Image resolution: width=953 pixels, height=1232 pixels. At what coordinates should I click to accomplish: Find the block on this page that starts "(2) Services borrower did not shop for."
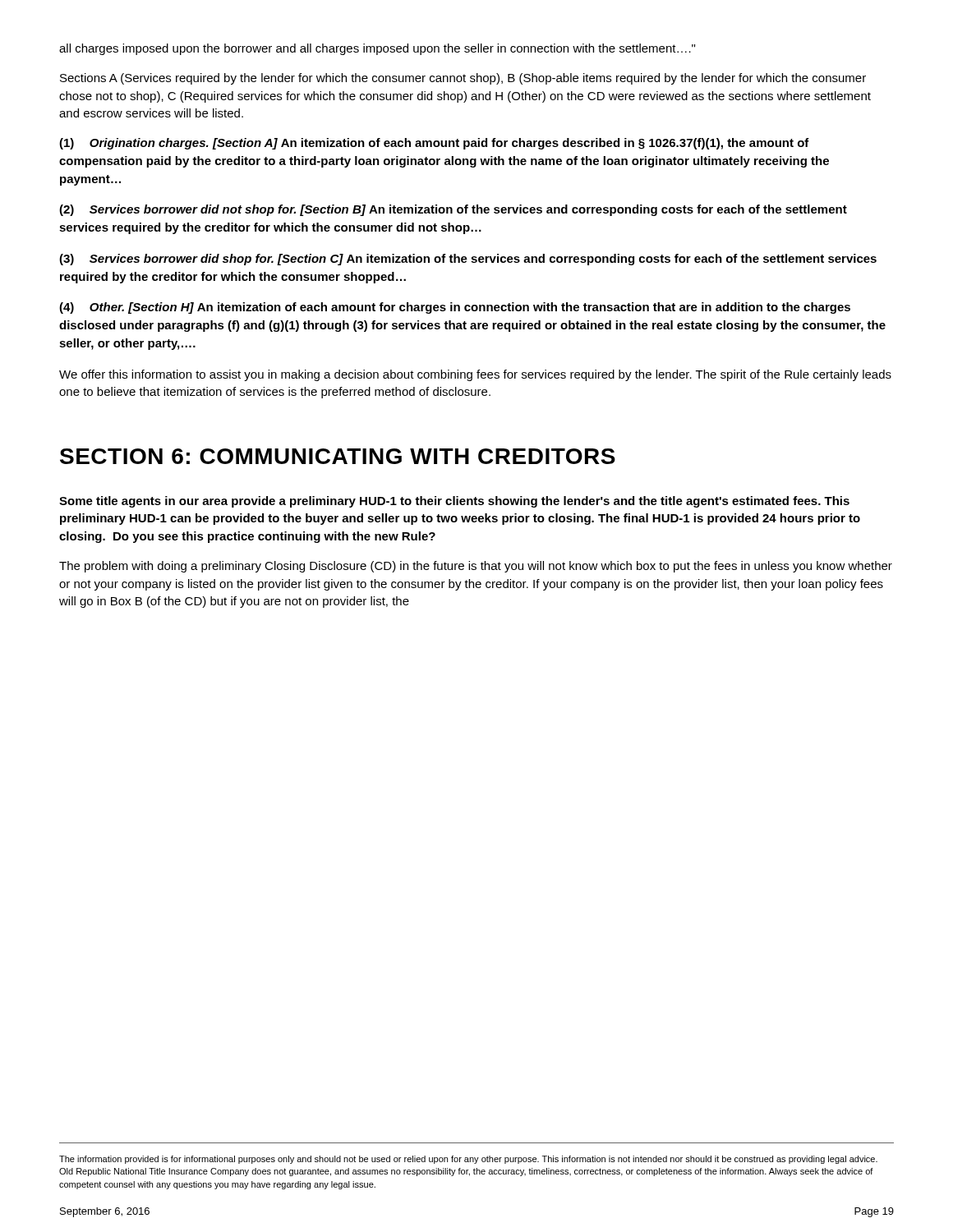coord(476,218)
